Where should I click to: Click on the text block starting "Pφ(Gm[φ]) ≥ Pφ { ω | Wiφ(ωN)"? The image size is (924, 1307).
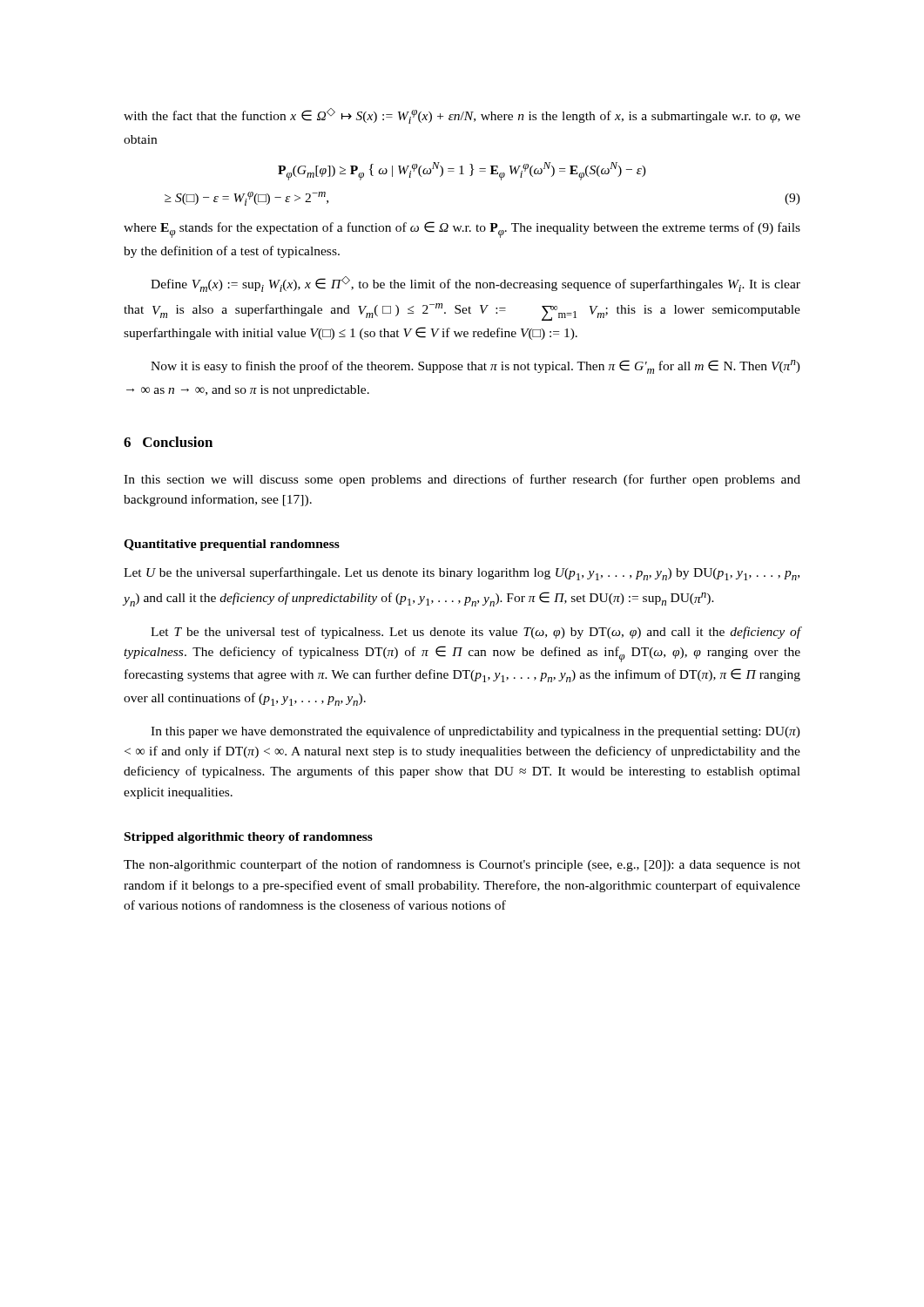(x=462, y=184)
